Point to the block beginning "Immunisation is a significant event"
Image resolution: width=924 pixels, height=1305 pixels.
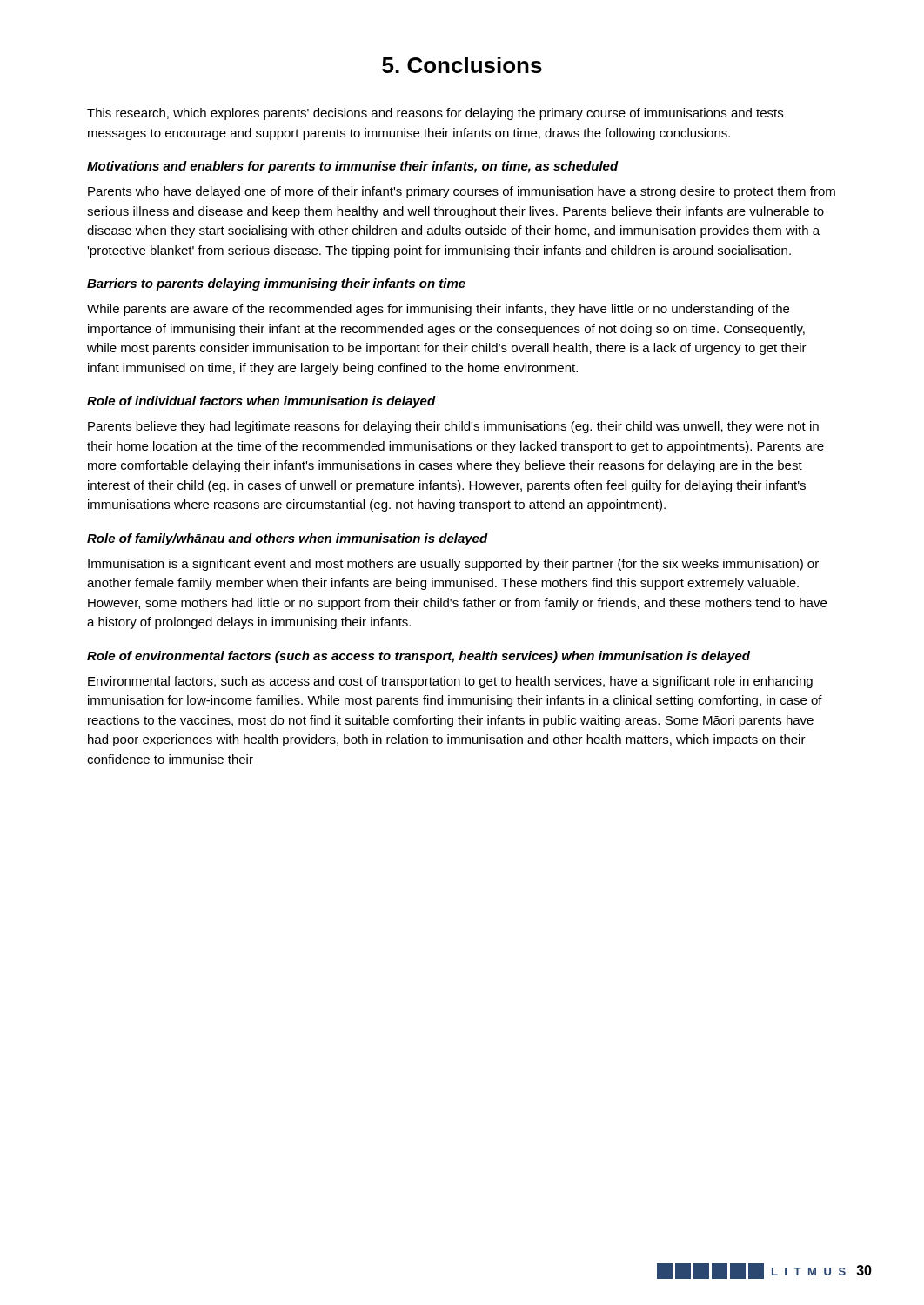(457, 592)
